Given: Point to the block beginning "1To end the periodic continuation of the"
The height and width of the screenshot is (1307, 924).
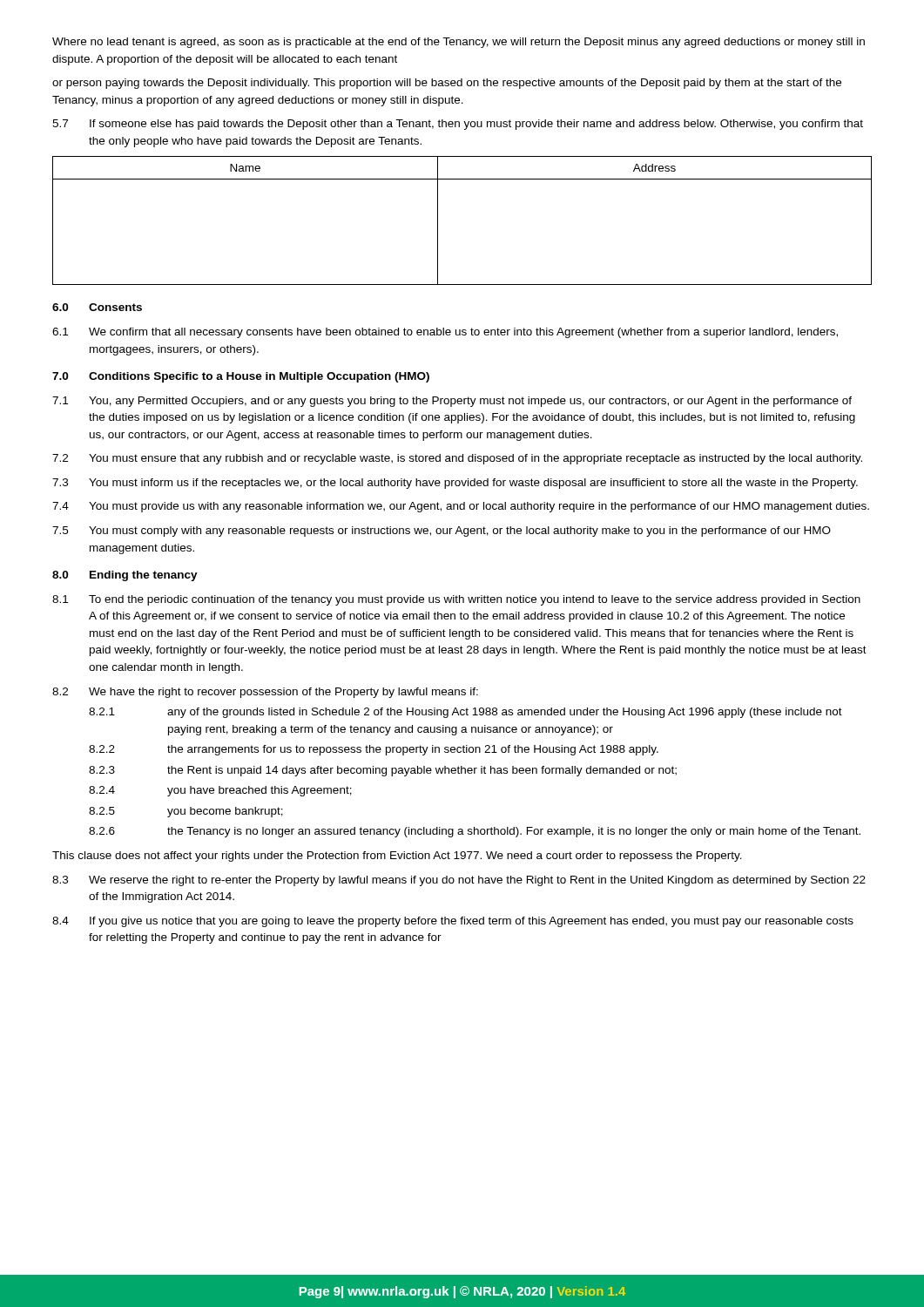Looking at the screenshot, I should [x=461, y=633].
